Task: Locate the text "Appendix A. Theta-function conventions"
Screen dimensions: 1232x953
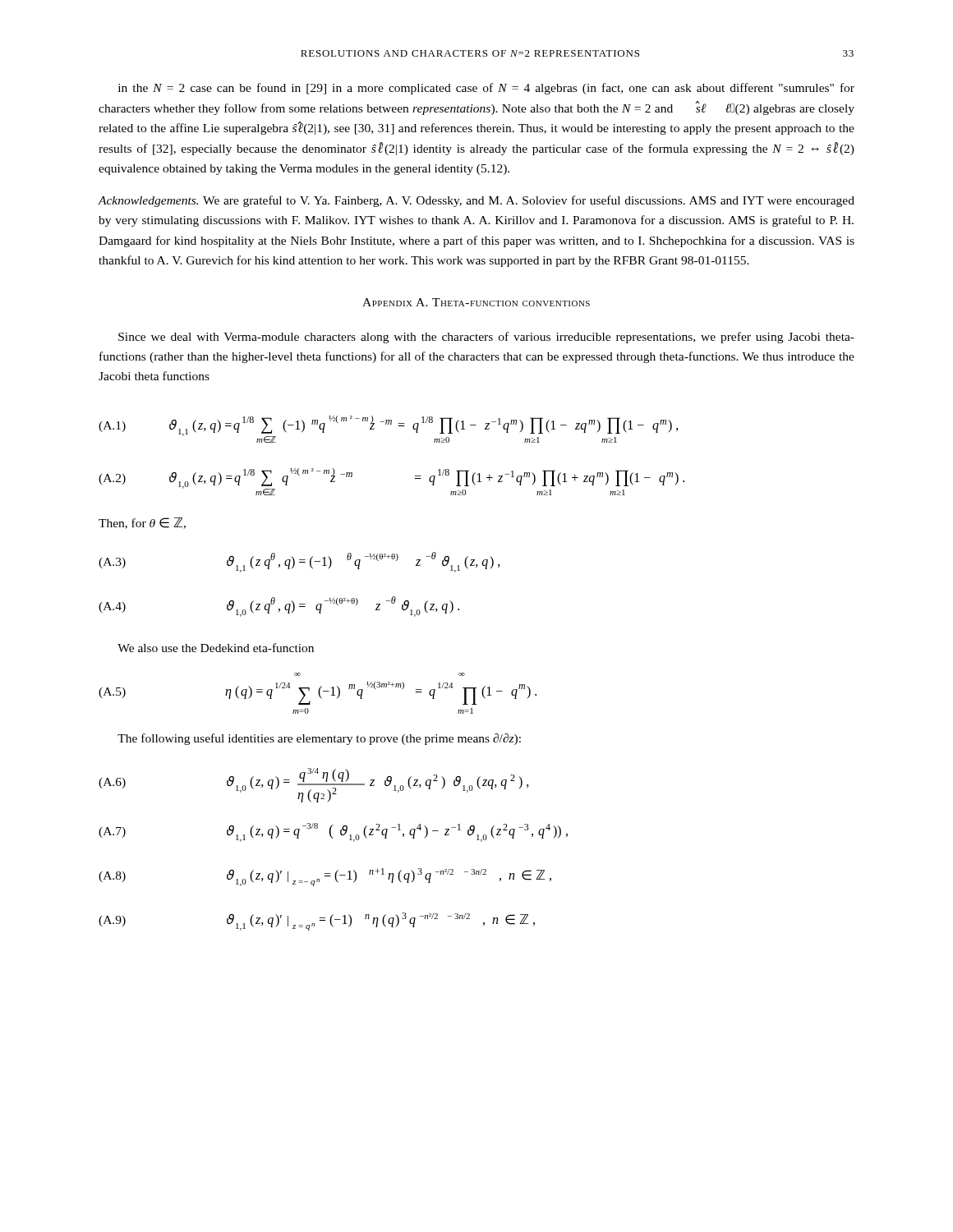Action: point(476,301)
